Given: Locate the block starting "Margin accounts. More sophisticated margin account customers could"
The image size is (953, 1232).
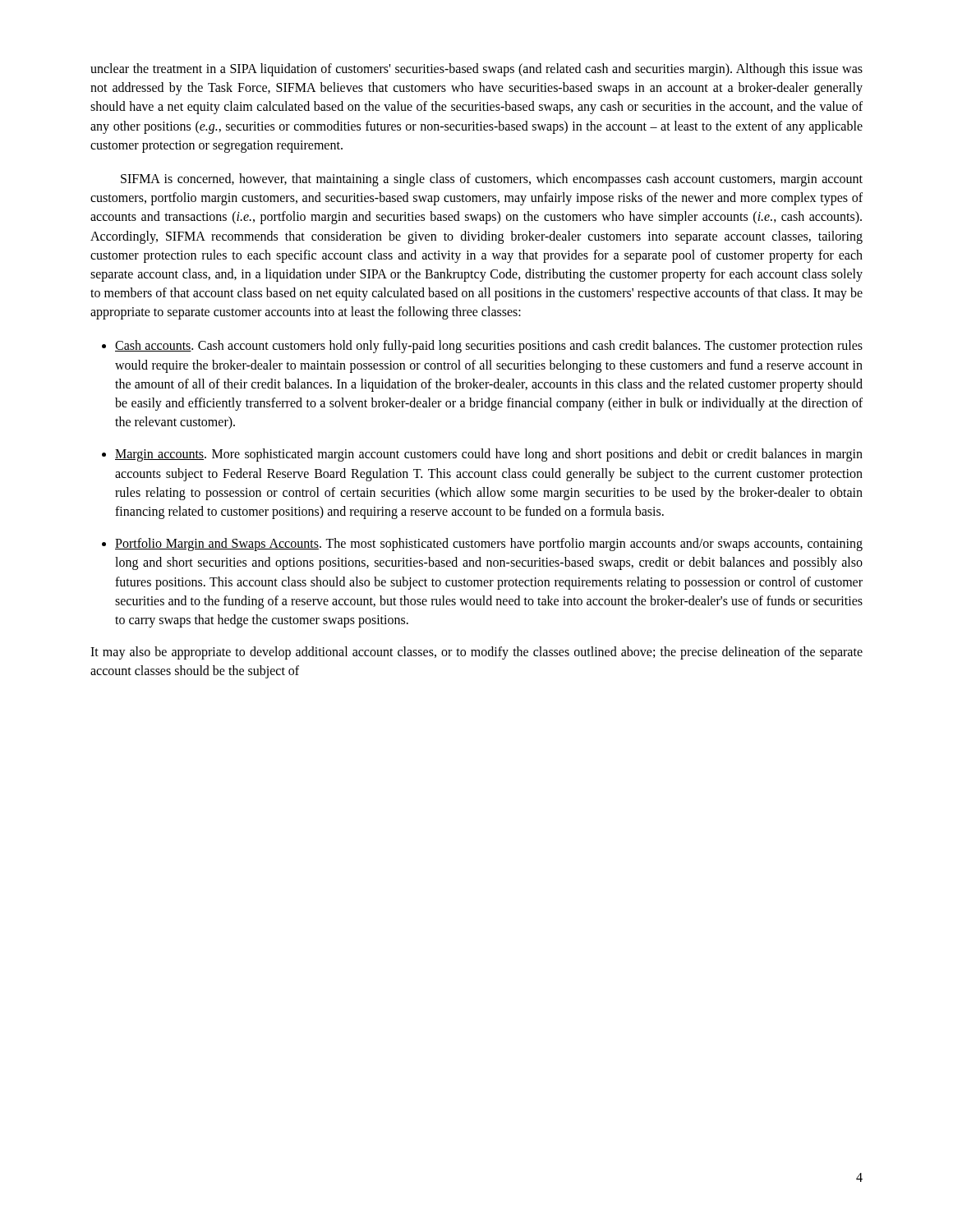Looking at the screenshot, I should 489,483.
